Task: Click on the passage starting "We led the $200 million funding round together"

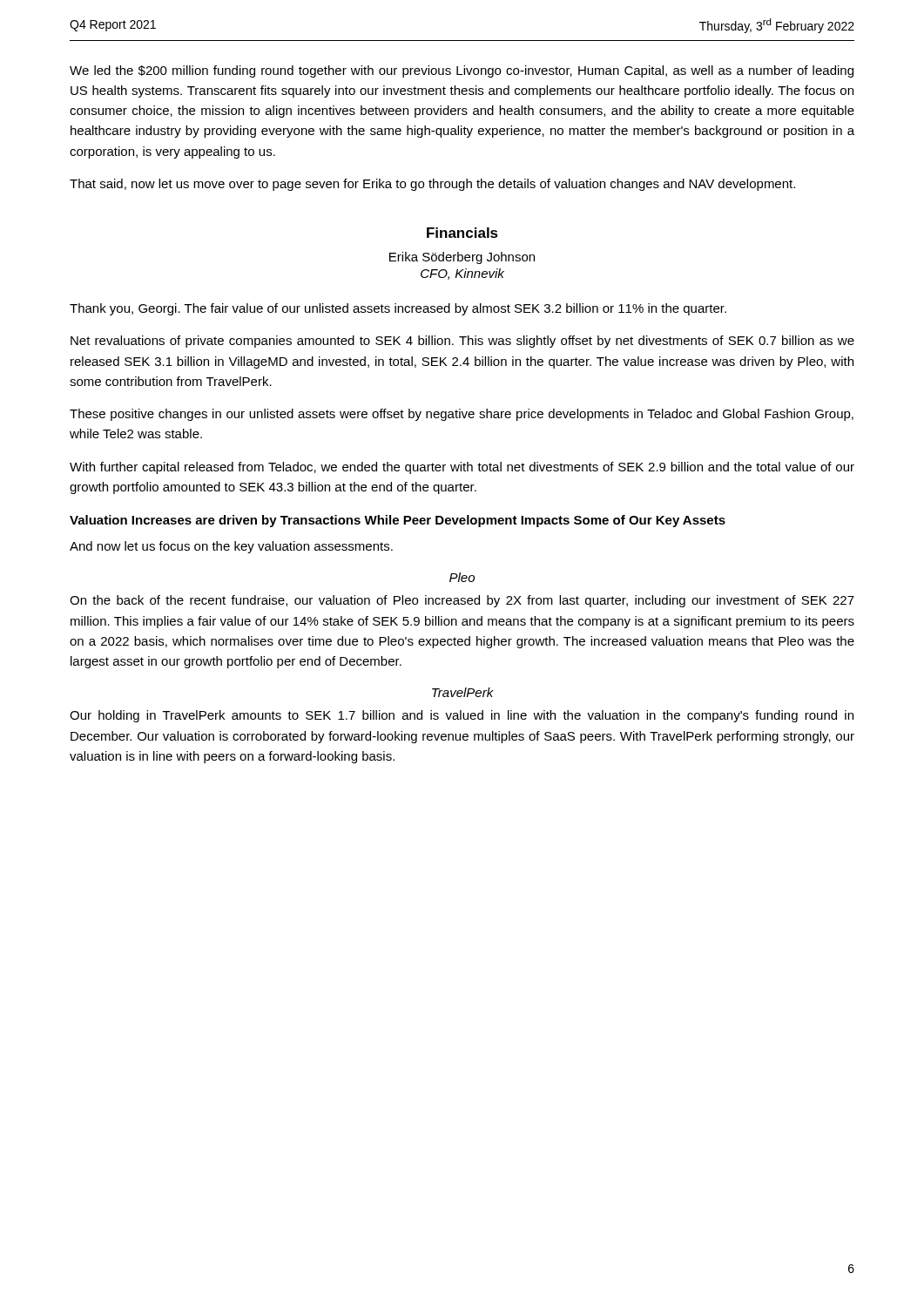Action: (x=462, y=110)
